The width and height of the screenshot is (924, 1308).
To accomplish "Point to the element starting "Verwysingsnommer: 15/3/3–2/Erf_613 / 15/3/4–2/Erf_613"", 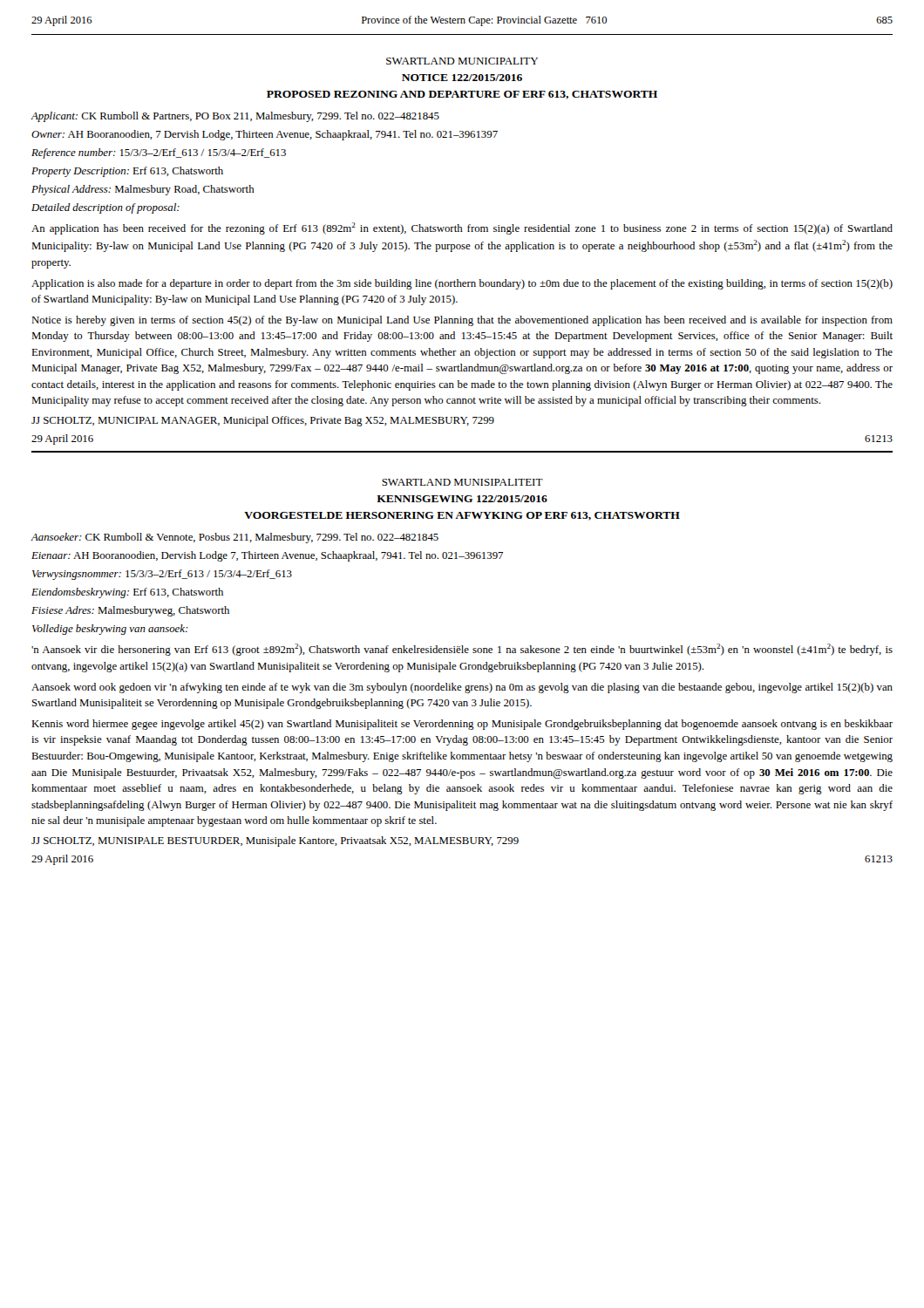I will point(162,574).
